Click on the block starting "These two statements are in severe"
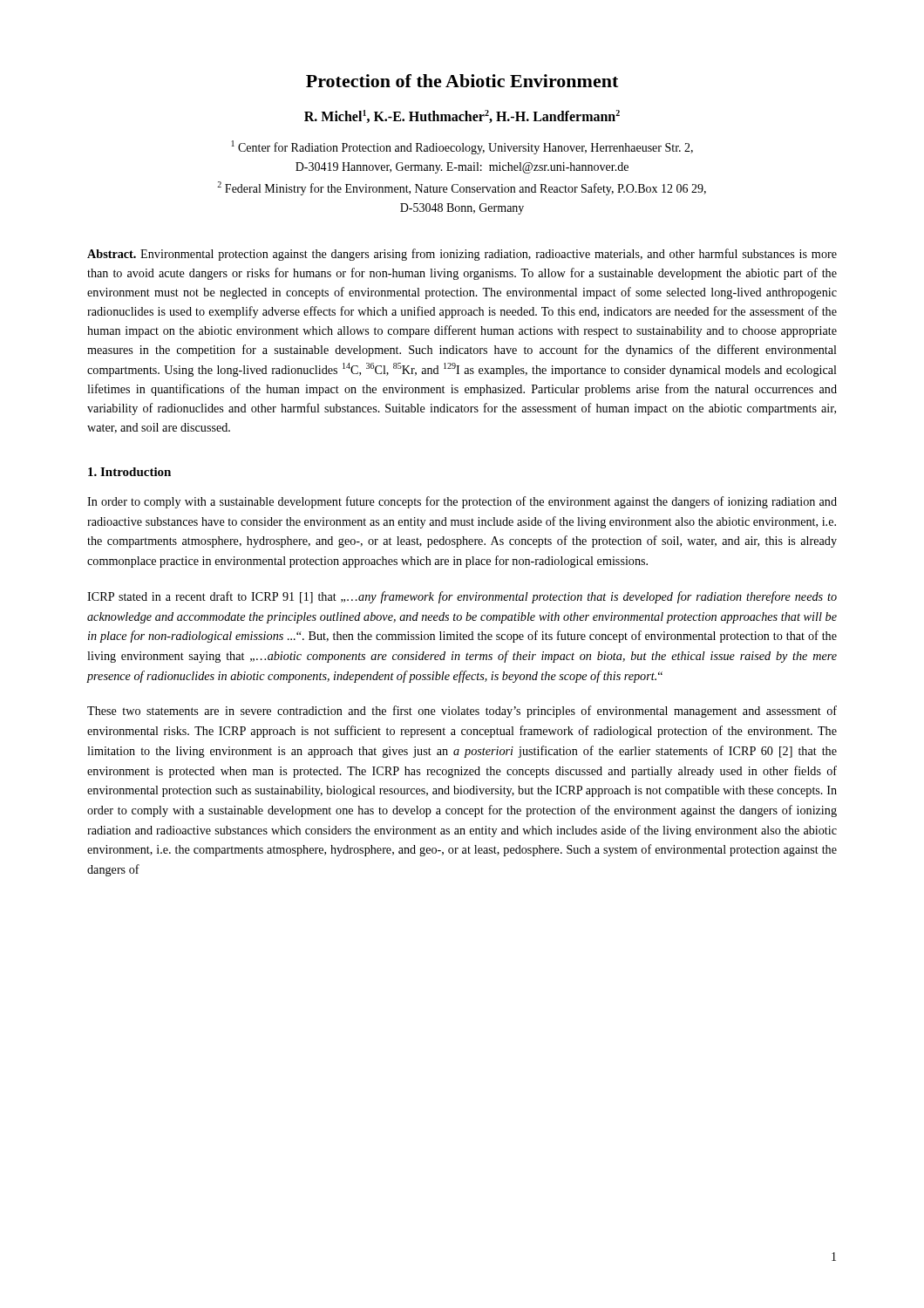Screen dimensions: 1308x924 pyautogui.click(x=462, y=790)
